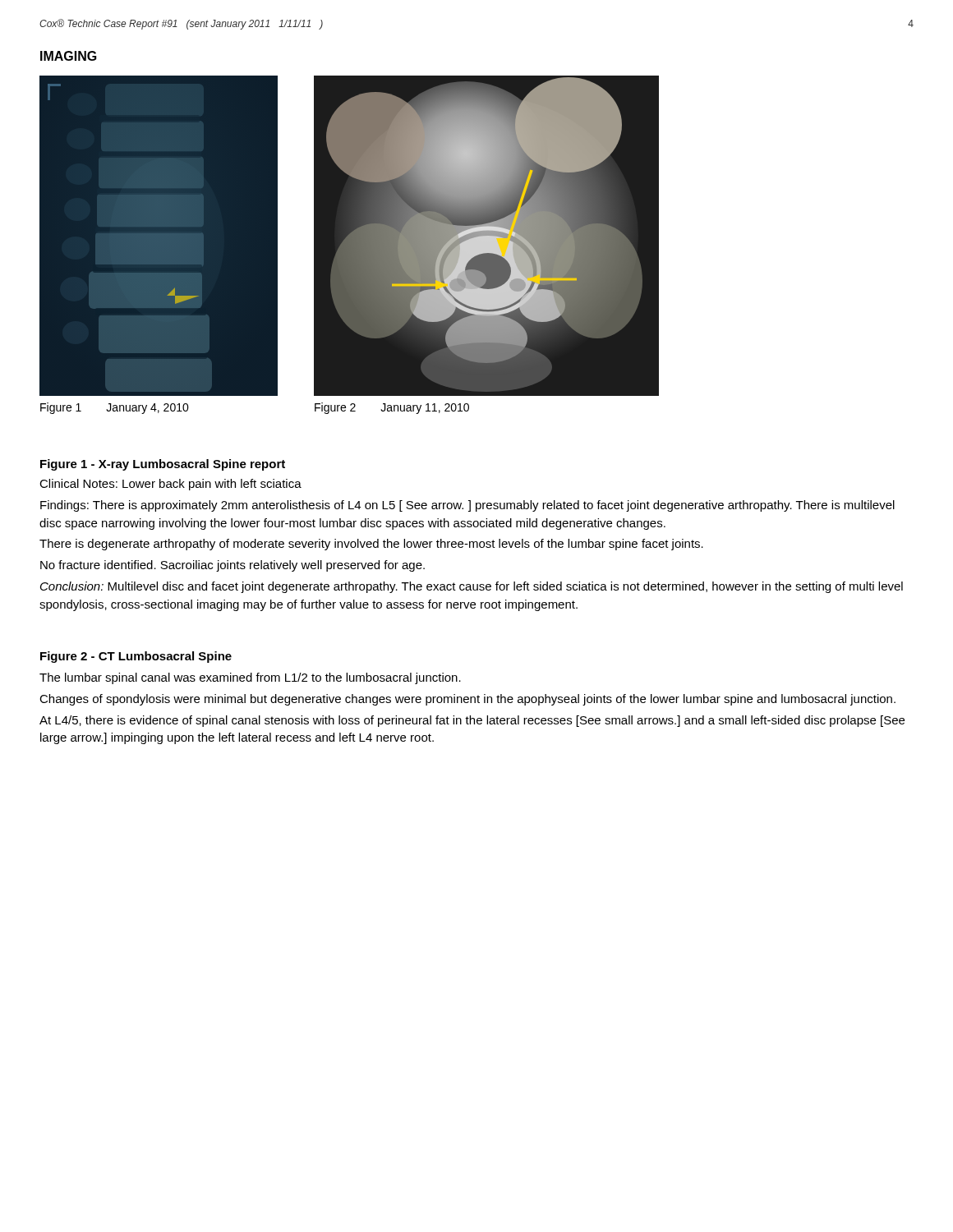This screenshot has width=953, height=1232.
Task: Locate the block starting "There is degenerate arthropathy of moderate severity involved"
Action: pos(372,543)
